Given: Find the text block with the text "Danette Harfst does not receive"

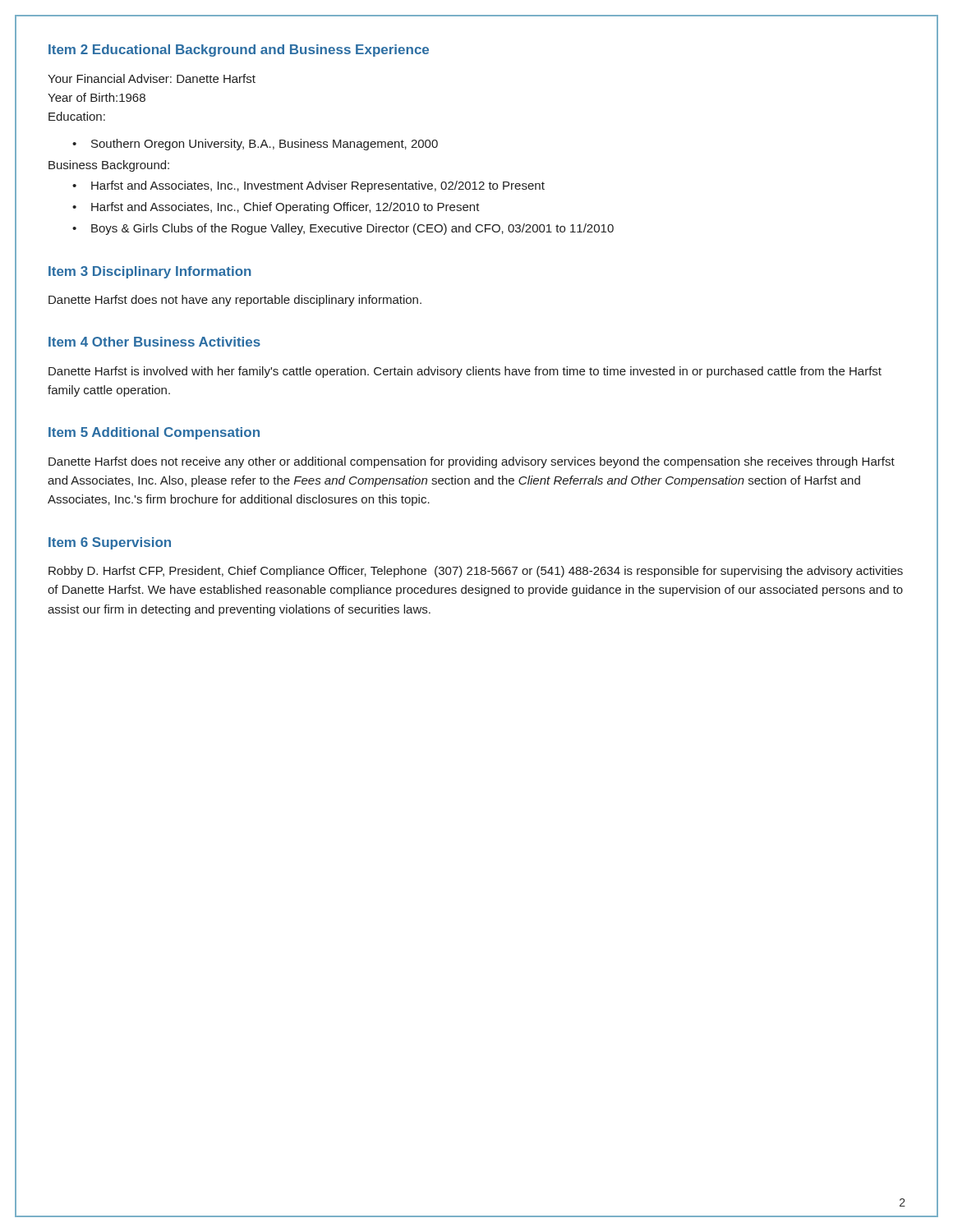Looking at the screenshot, I should (x=471, y=480).
